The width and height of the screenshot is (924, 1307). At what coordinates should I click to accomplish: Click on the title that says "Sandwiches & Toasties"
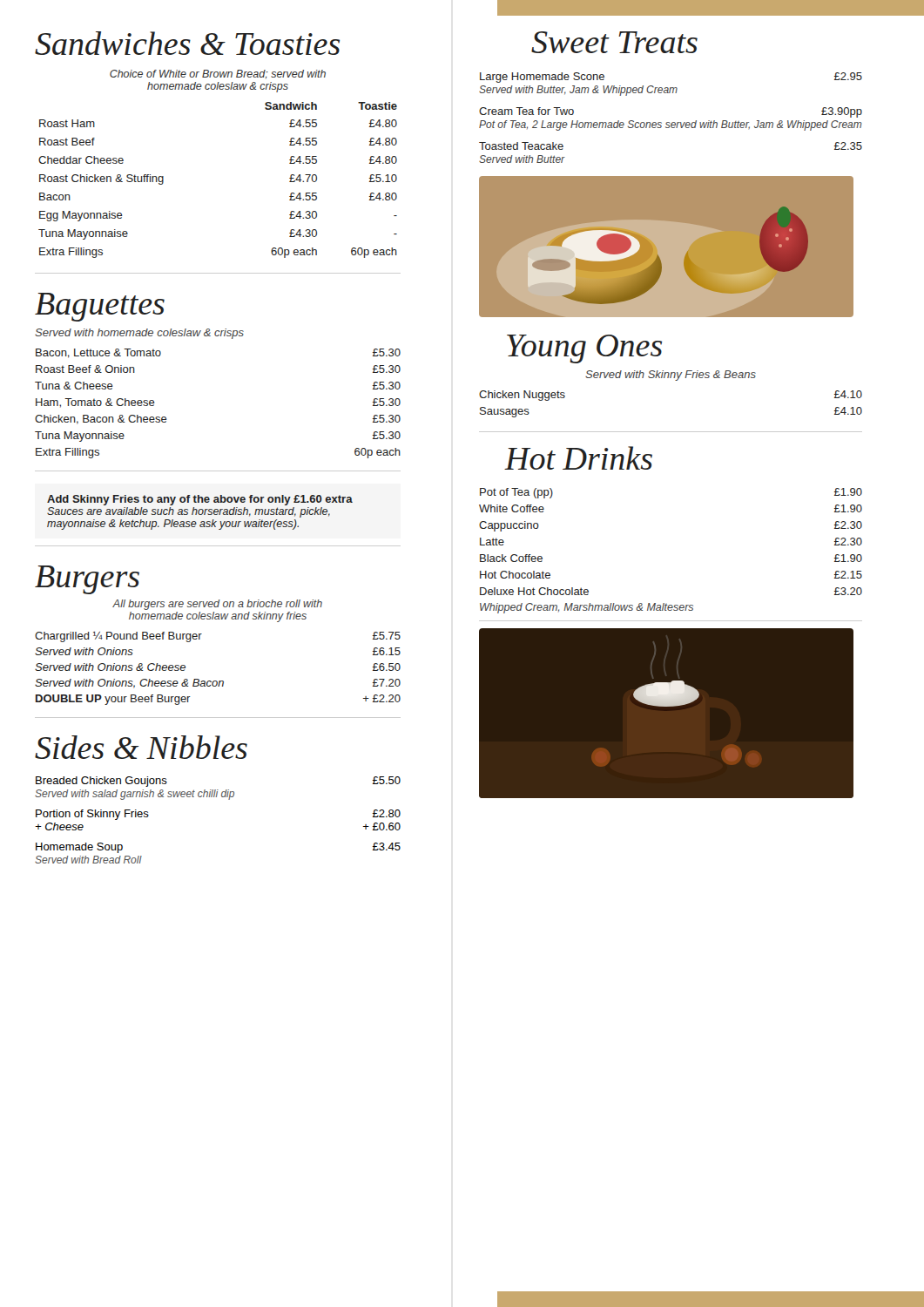tap(188, 44)
